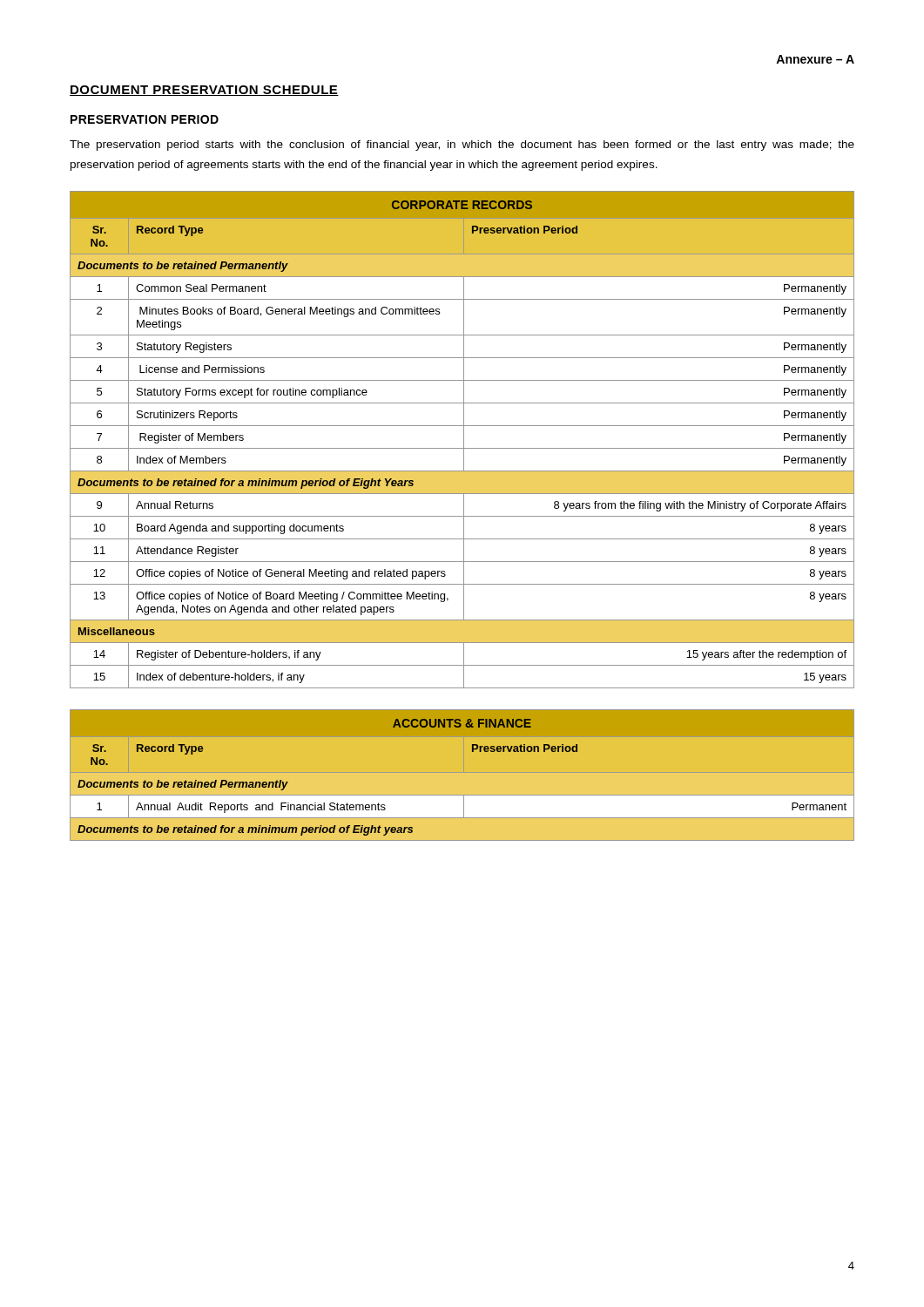Image resolution: width=924 pixels, height=1307 pixels.
Task: Click where it says "DOCUMENT PRESERVATION SCHEDULE"
Action: [204, 89]
